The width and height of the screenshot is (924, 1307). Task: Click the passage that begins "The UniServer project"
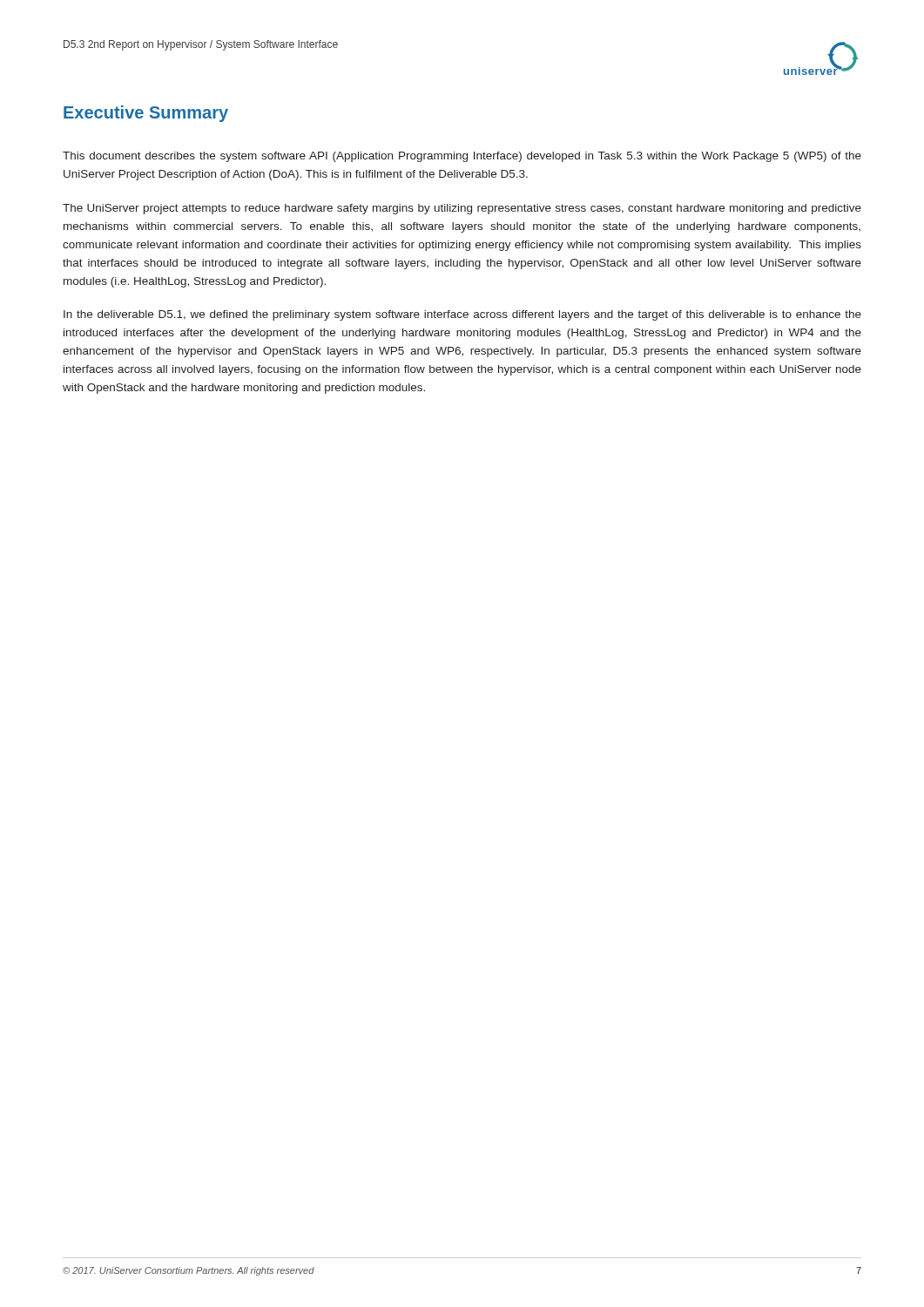point(462,244)
